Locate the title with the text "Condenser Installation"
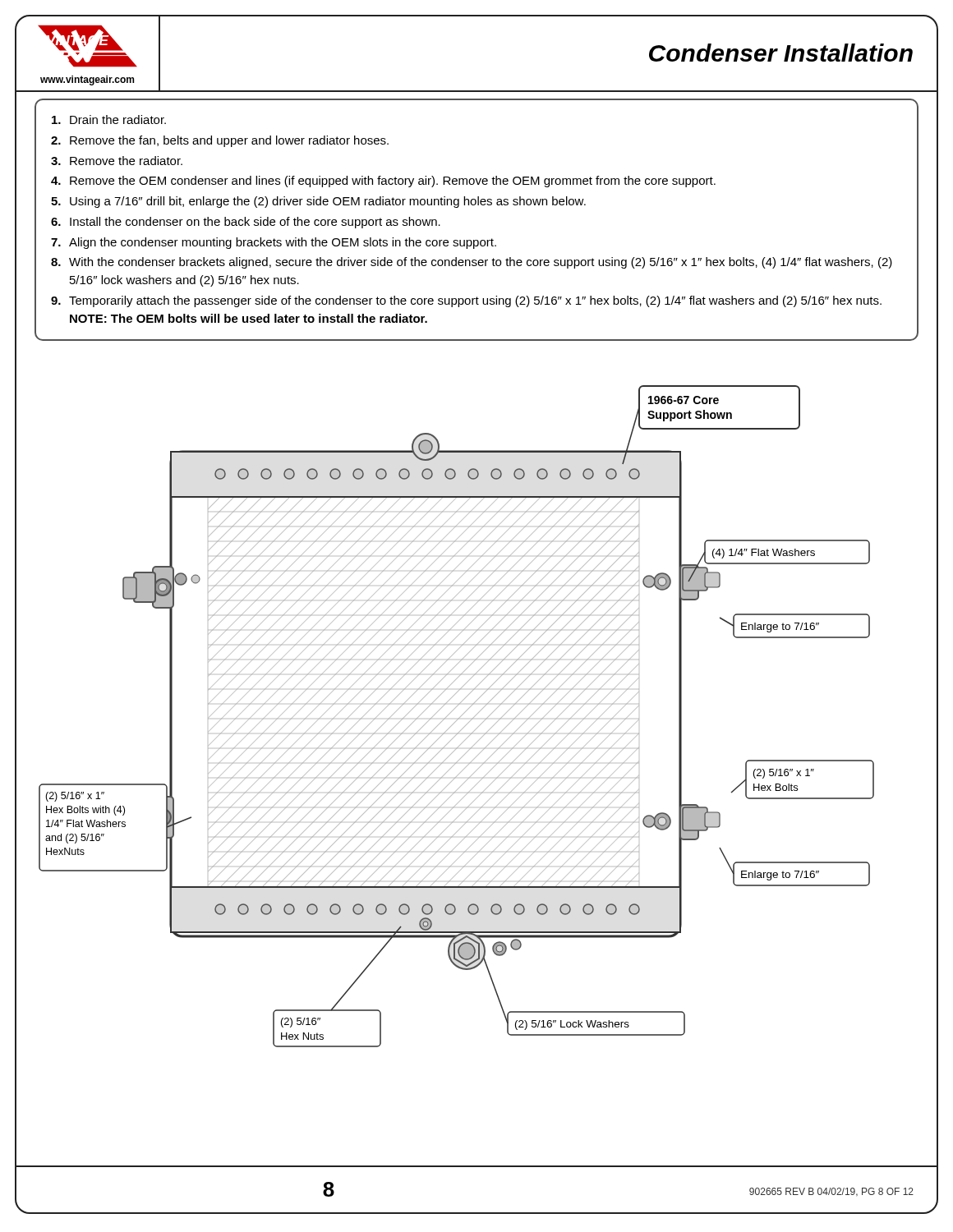This screenshot has width=953, height=1232. [x=781, y=53]
